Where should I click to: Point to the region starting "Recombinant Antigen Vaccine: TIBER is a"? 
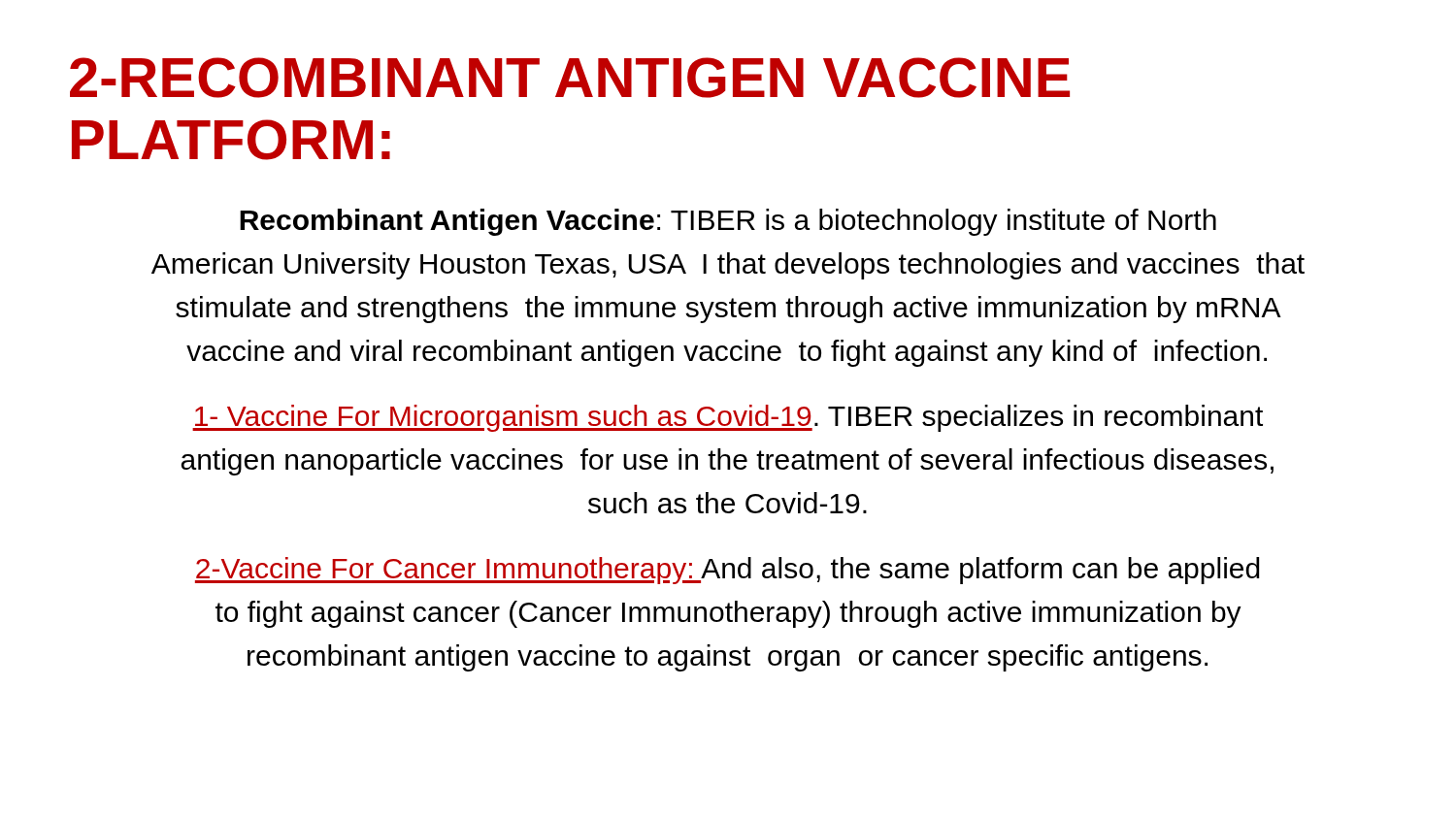click(728, 285)
